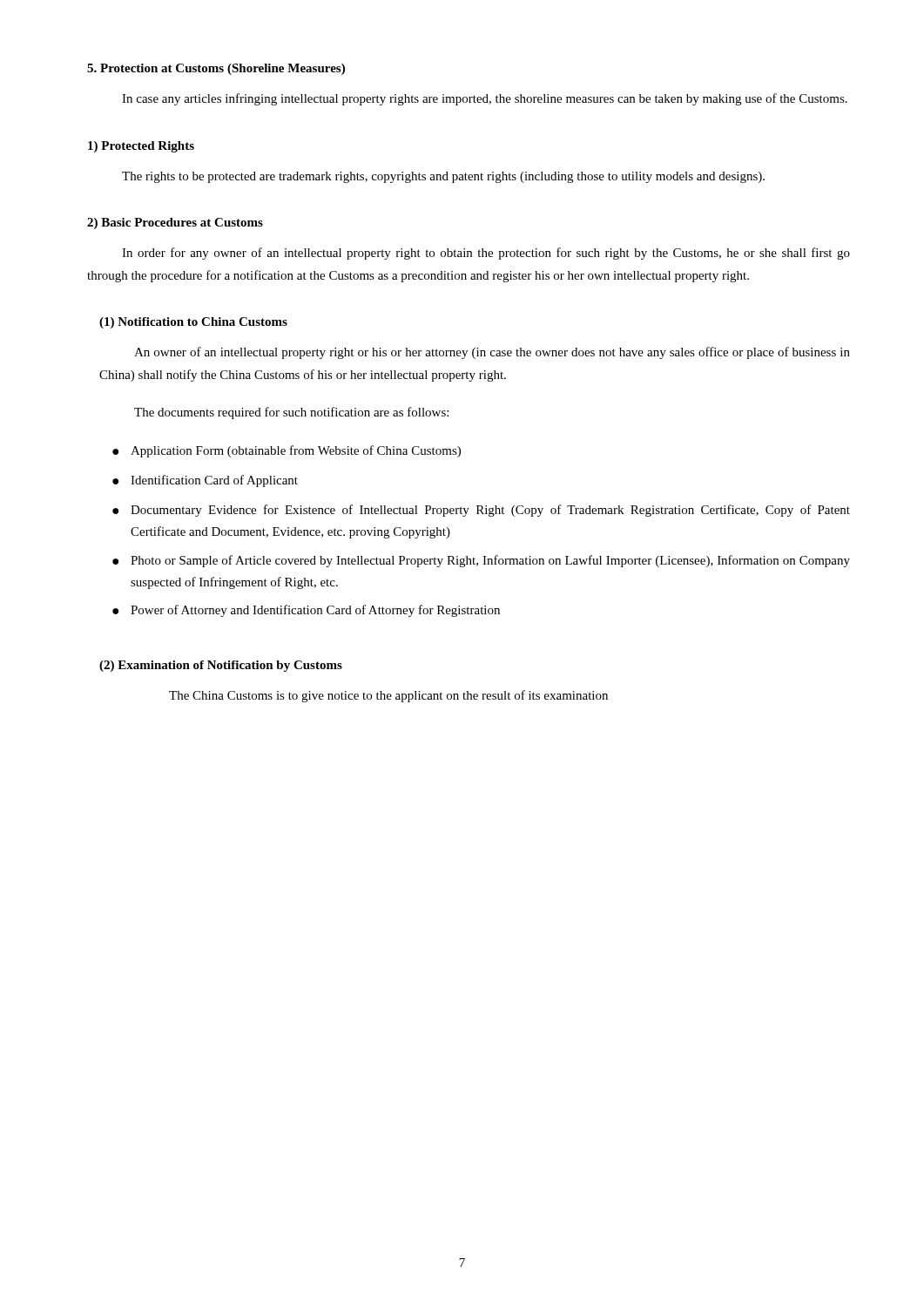The image size is (924, 1307).
Task: Locate the text block starting "The documents required for such notification are"
Action: tap(291, 413)
